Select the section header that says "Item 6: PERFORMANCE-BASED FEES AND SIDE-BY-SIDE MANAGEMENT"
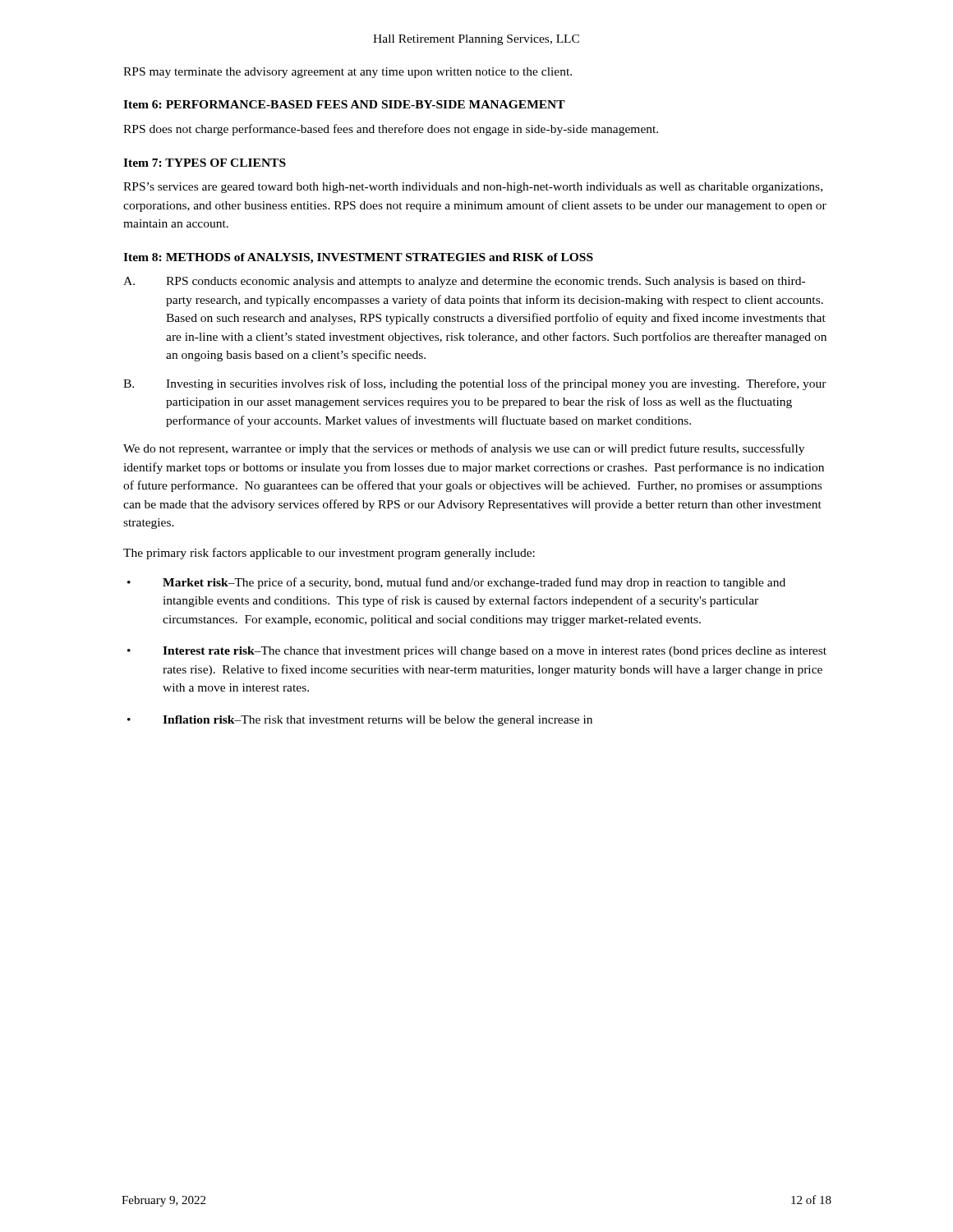Image resolution: width=953 pixels, height=1232 pixels. 344,104
